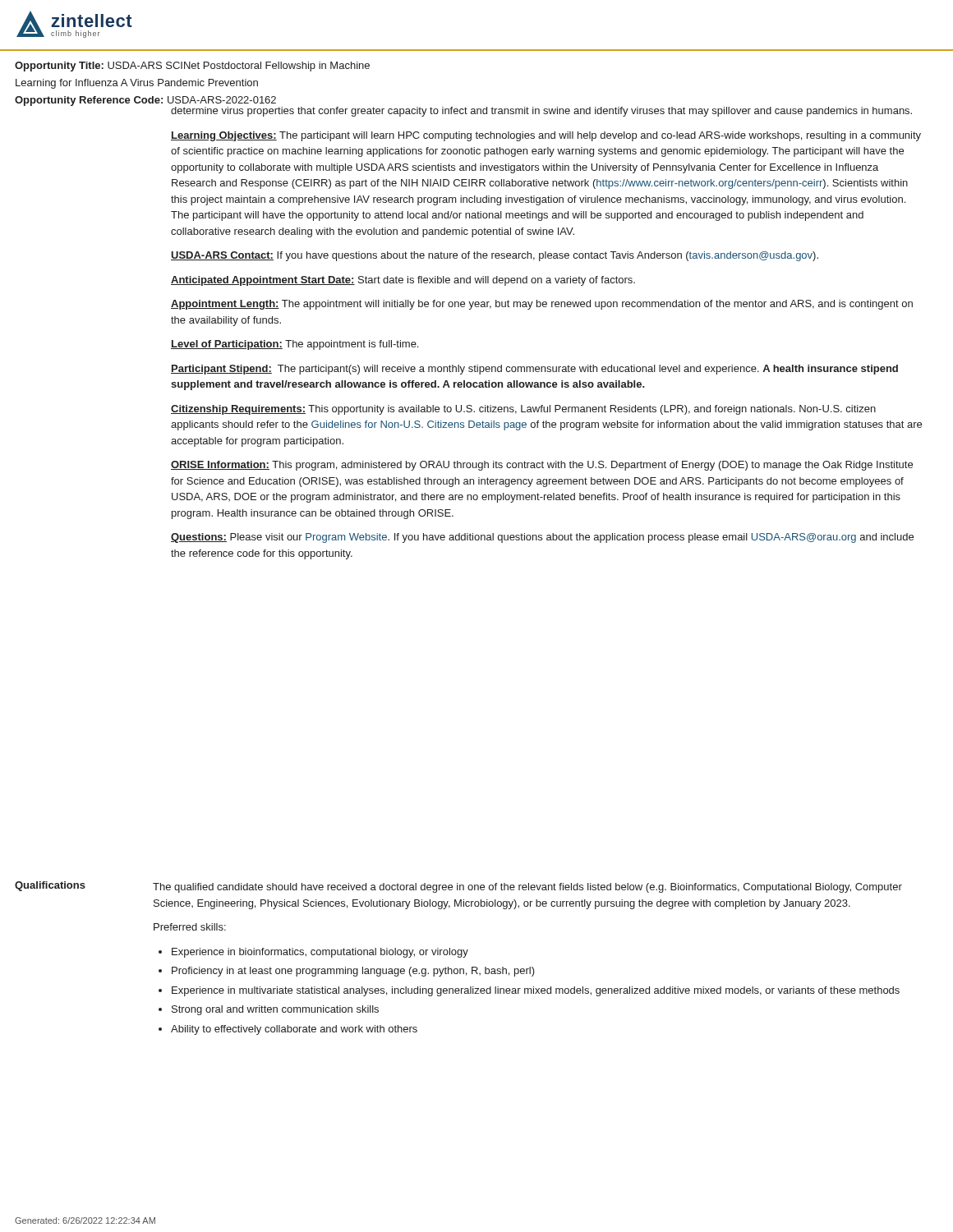Locate the block of text that opens with "Participant Stipend: The participant(s) will receive a"
This screenshot has width=953, height=1232.
click(535, 376)
